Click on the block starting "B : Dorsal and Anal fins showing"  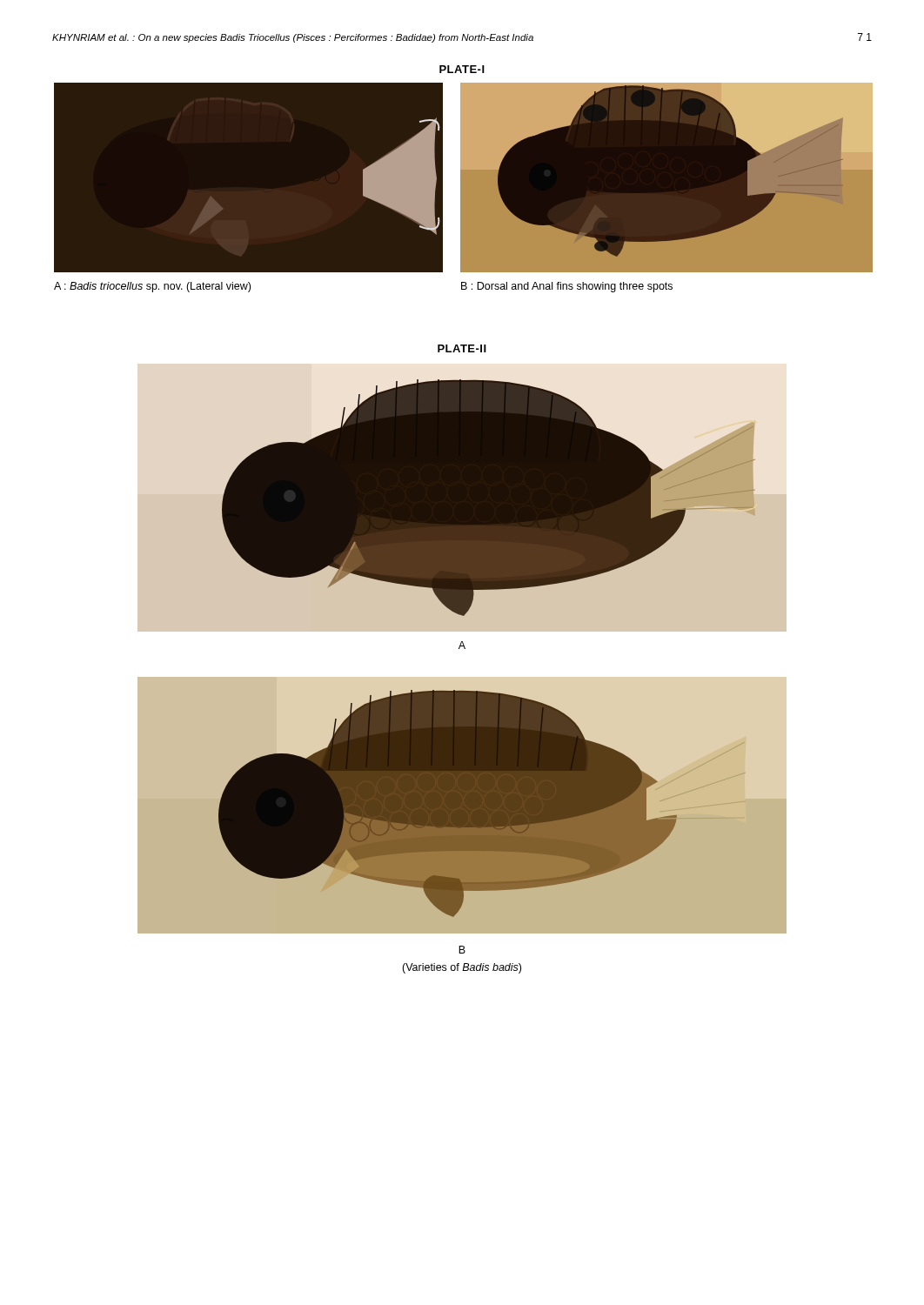click(x=567, y=286)
